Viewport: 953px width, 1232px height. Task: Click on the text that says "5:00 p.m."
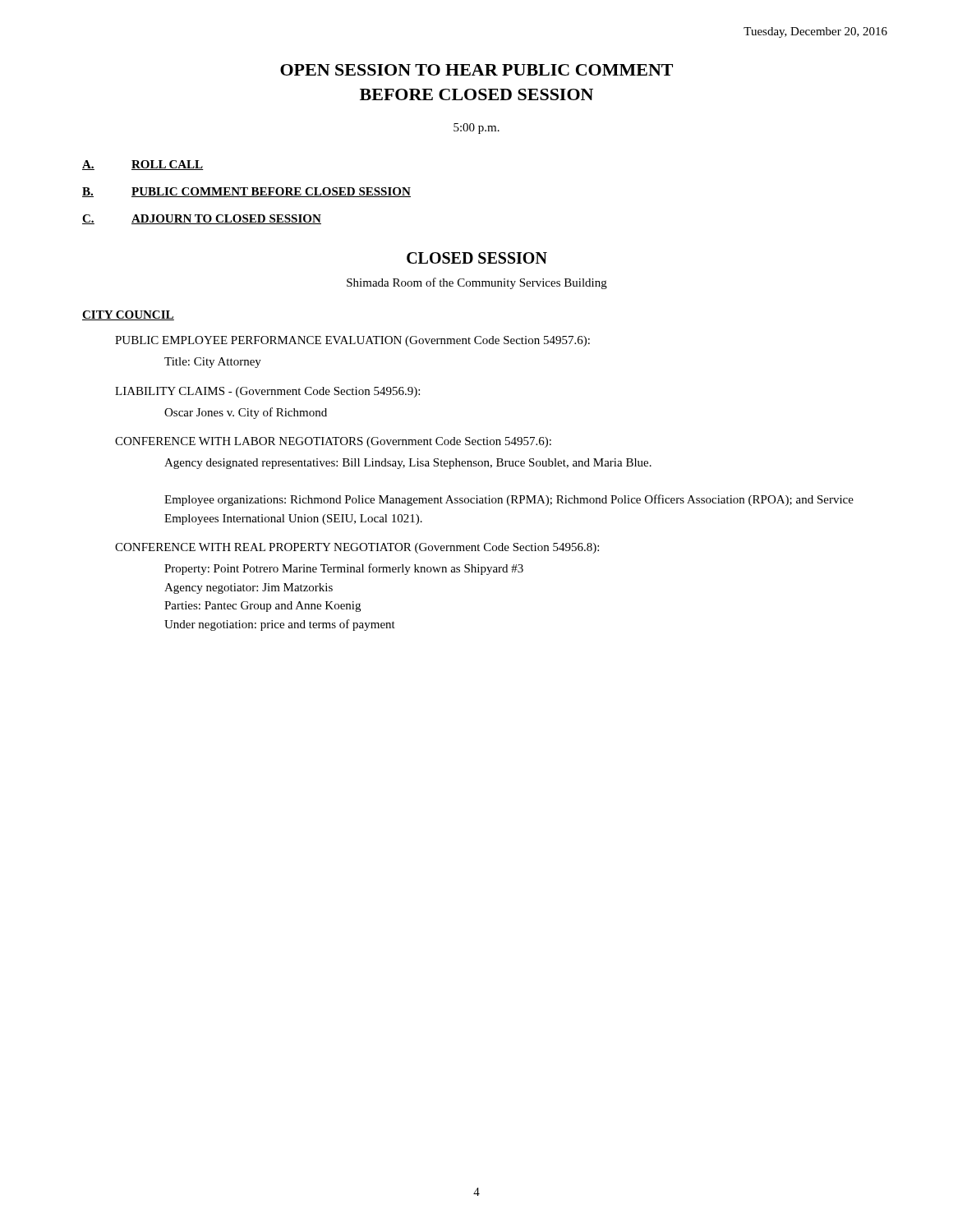(476, 128)
